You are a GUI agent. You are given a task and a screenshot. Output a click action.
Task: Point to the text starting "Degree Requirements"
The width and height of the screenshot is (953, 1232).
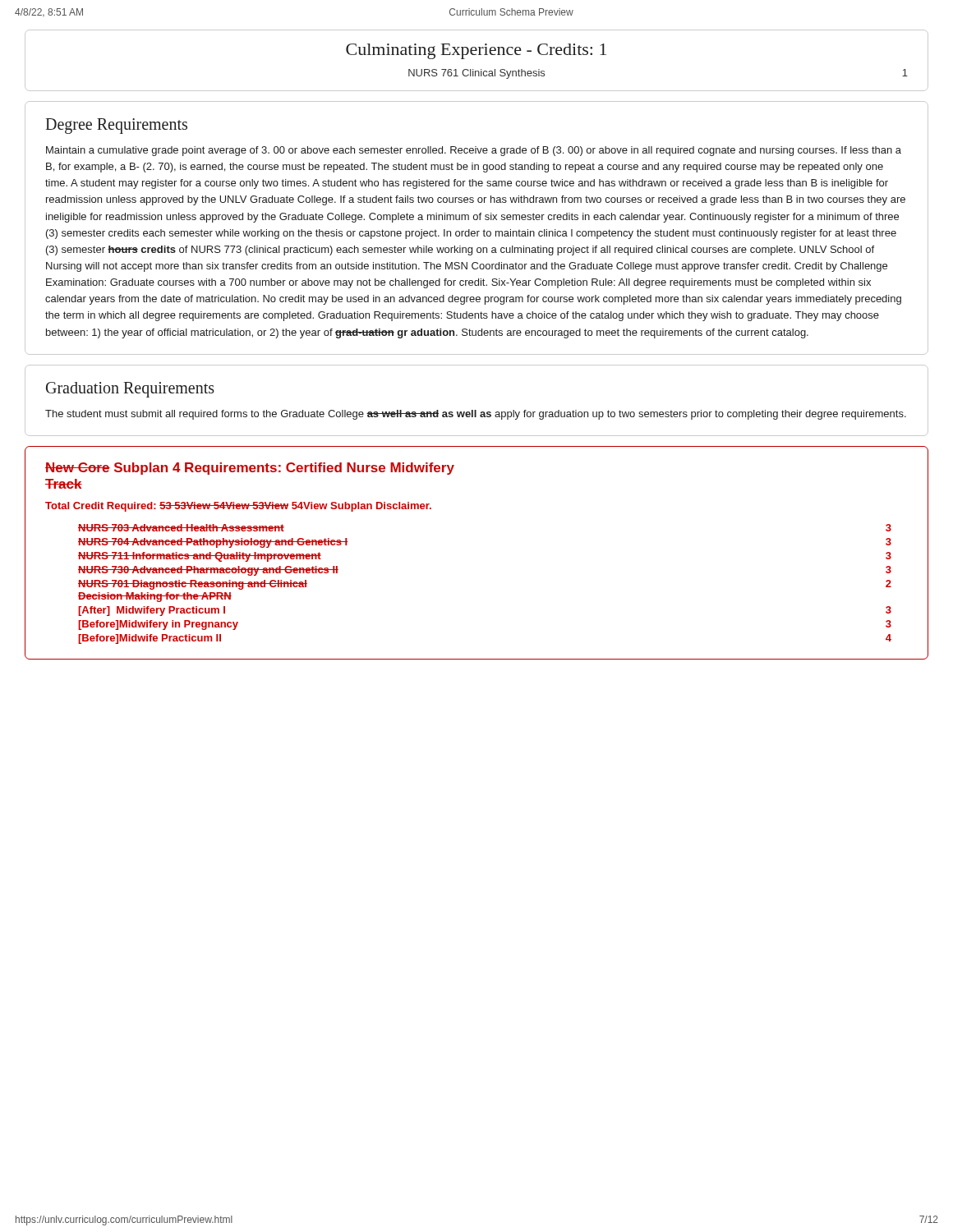click(117, 124)
